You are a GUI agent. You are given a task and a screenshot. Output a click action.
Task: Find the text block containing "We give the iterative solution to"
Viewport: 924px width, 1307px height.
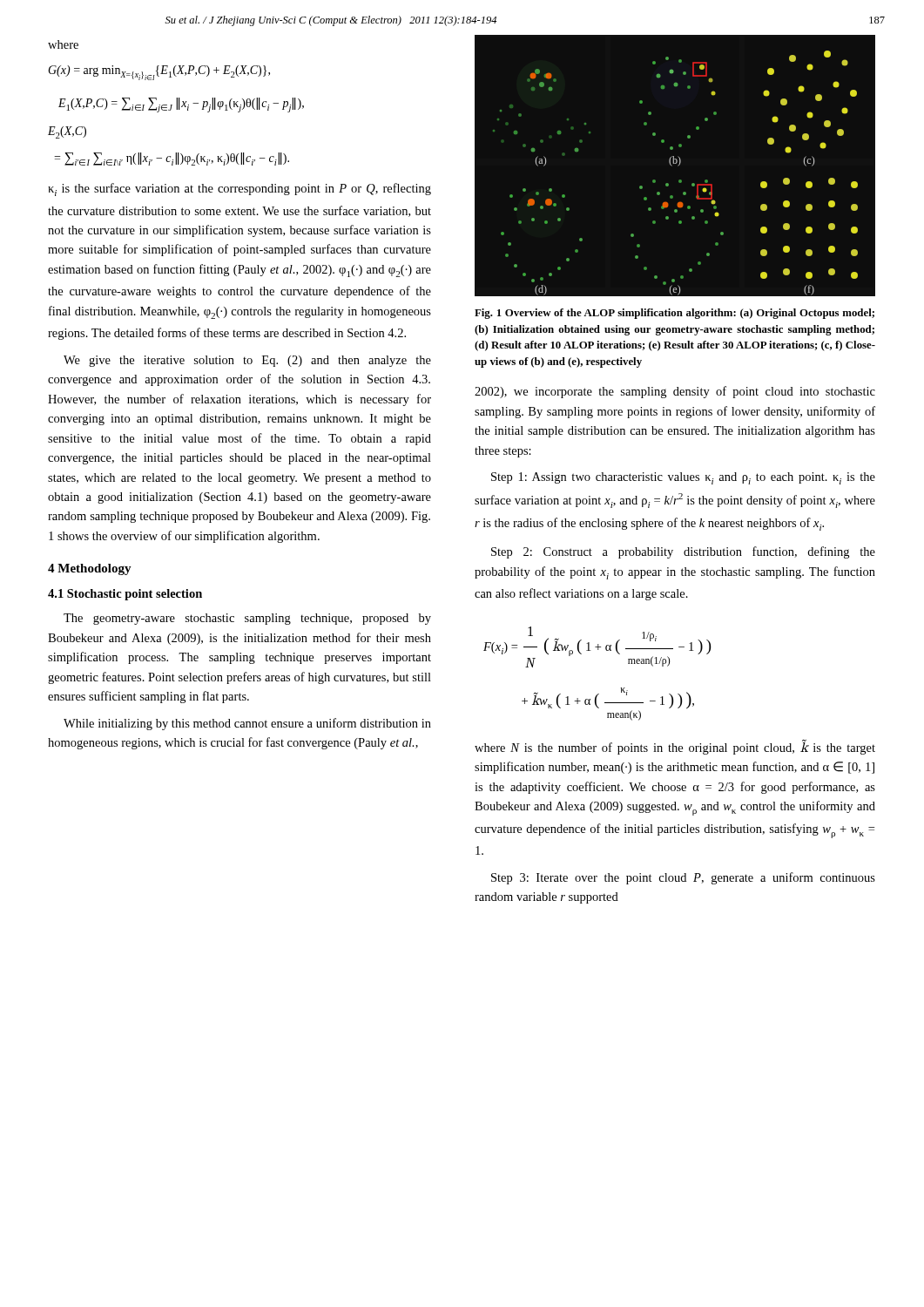239,448
